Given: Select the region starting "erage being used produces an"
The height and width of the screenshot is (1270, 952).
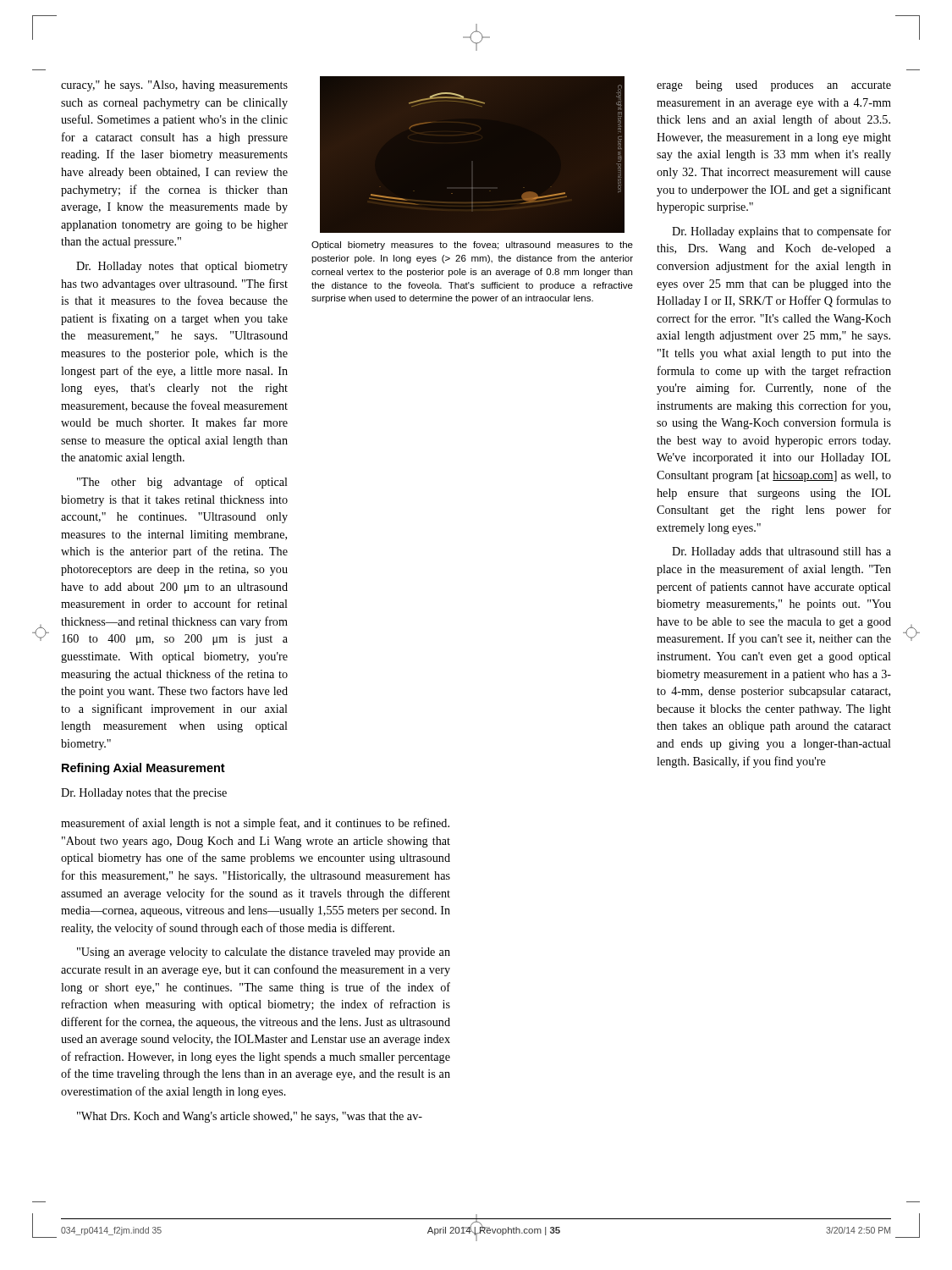Looking at the screenshot, I should coord(774,423).
